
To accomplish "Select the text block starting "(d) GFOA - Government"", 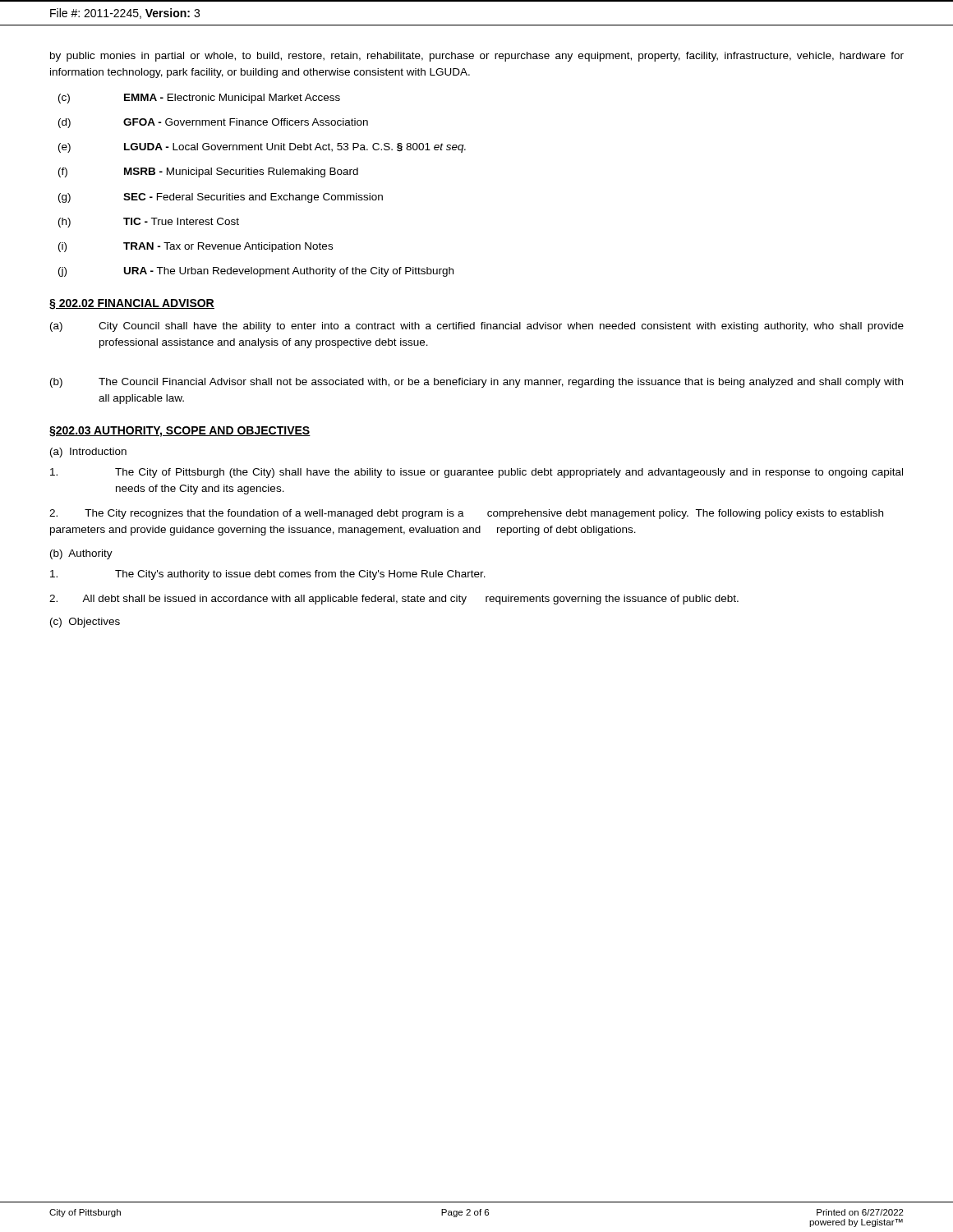I will [x=213, y=123].
